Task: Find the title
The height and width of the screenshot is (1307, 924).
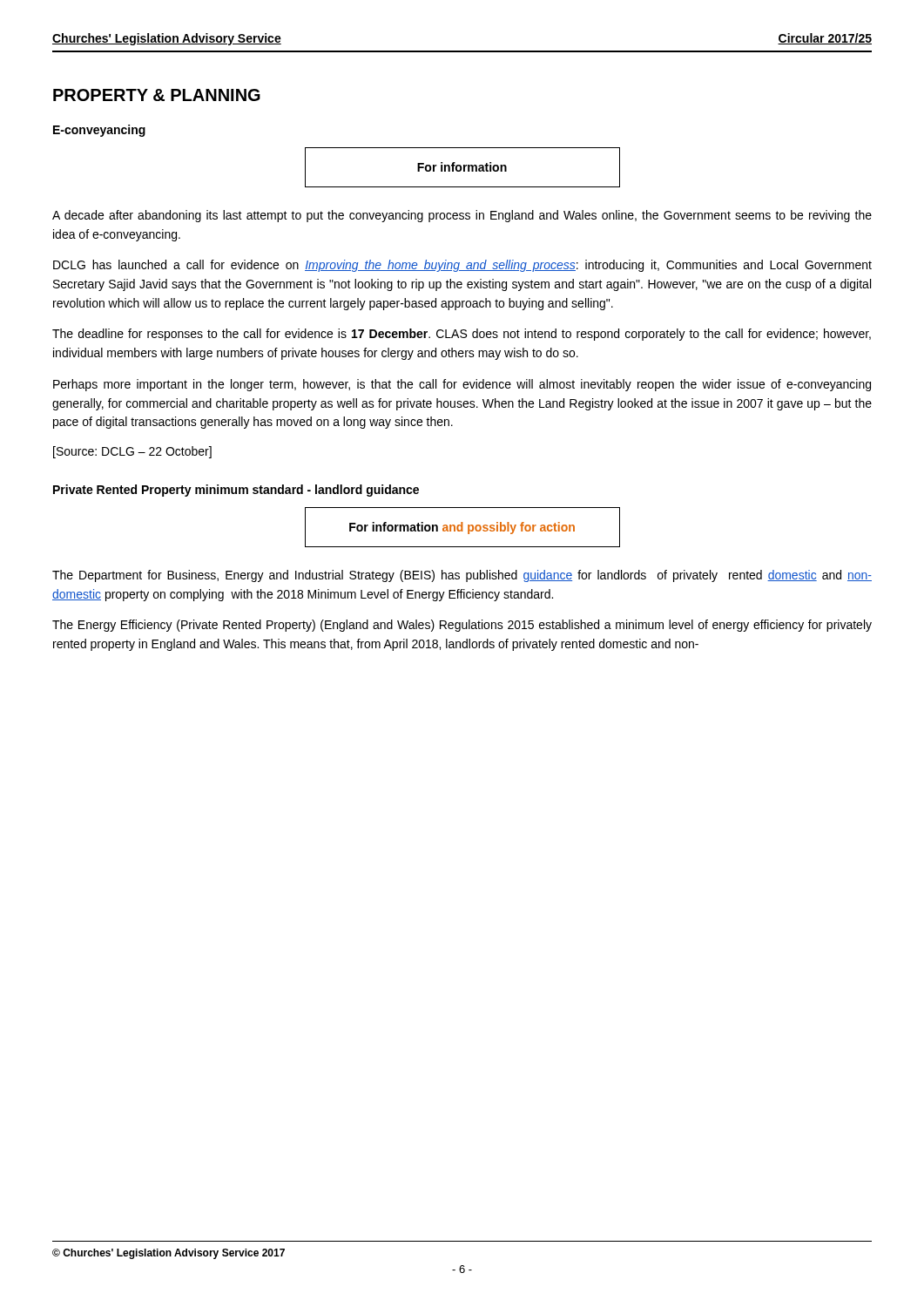Action: tap(462, 95)
